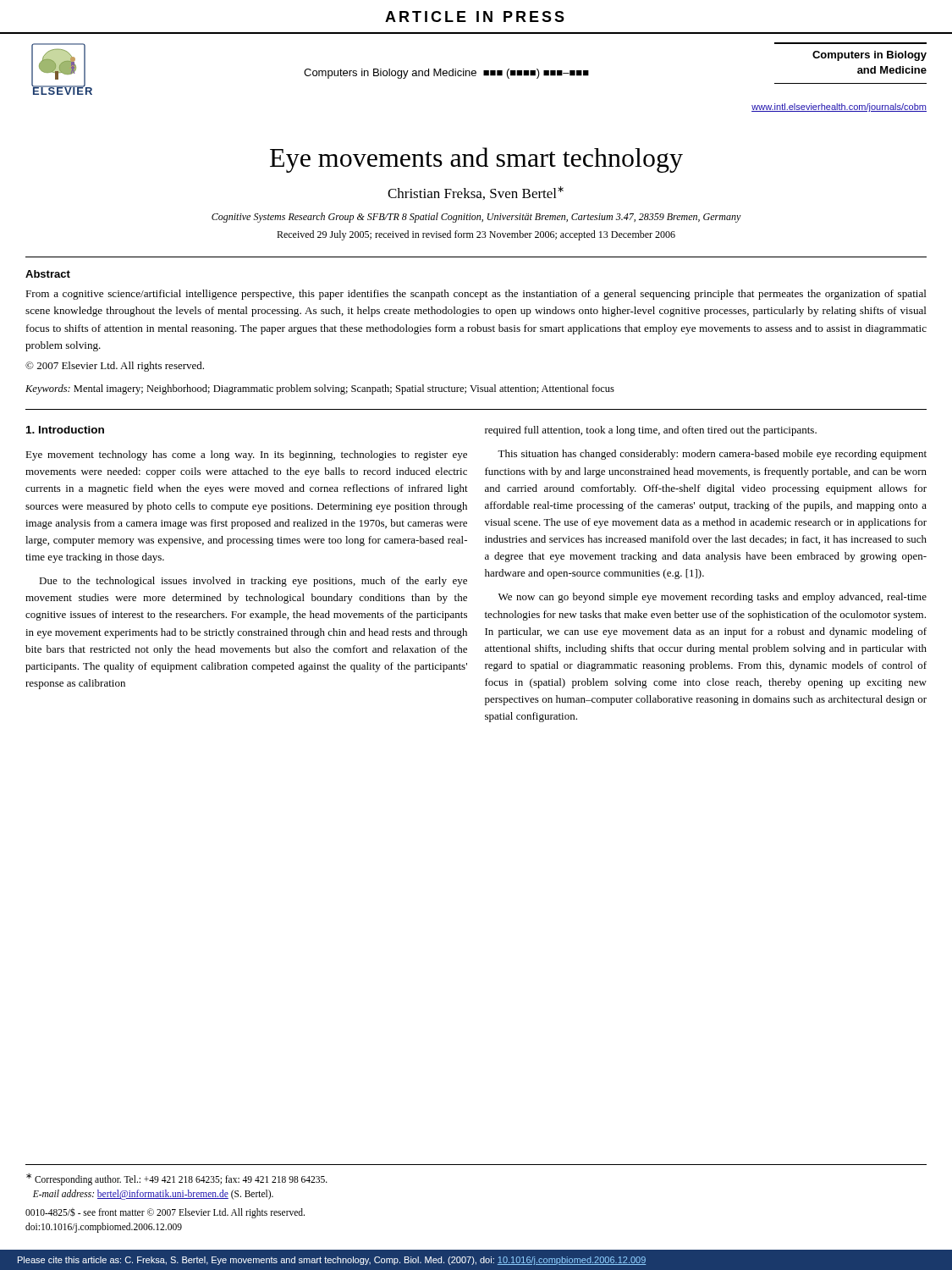This screenshot has height=1270, width=952.
Task: Click the passage that begins "© 2007 Elsevier"
Action: pos(115,366)
